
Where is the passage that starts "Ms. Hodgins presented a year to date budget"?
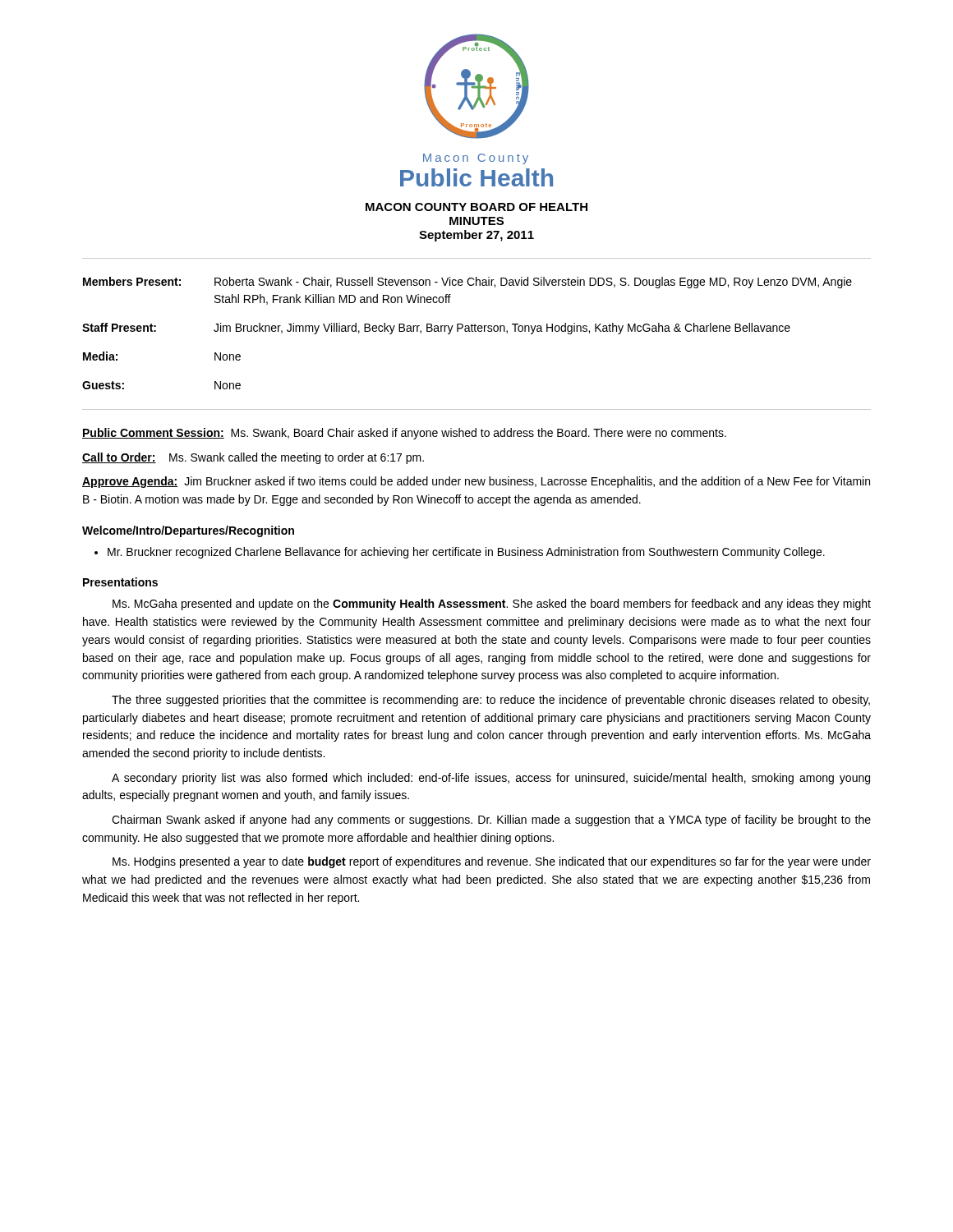(476, 880)
